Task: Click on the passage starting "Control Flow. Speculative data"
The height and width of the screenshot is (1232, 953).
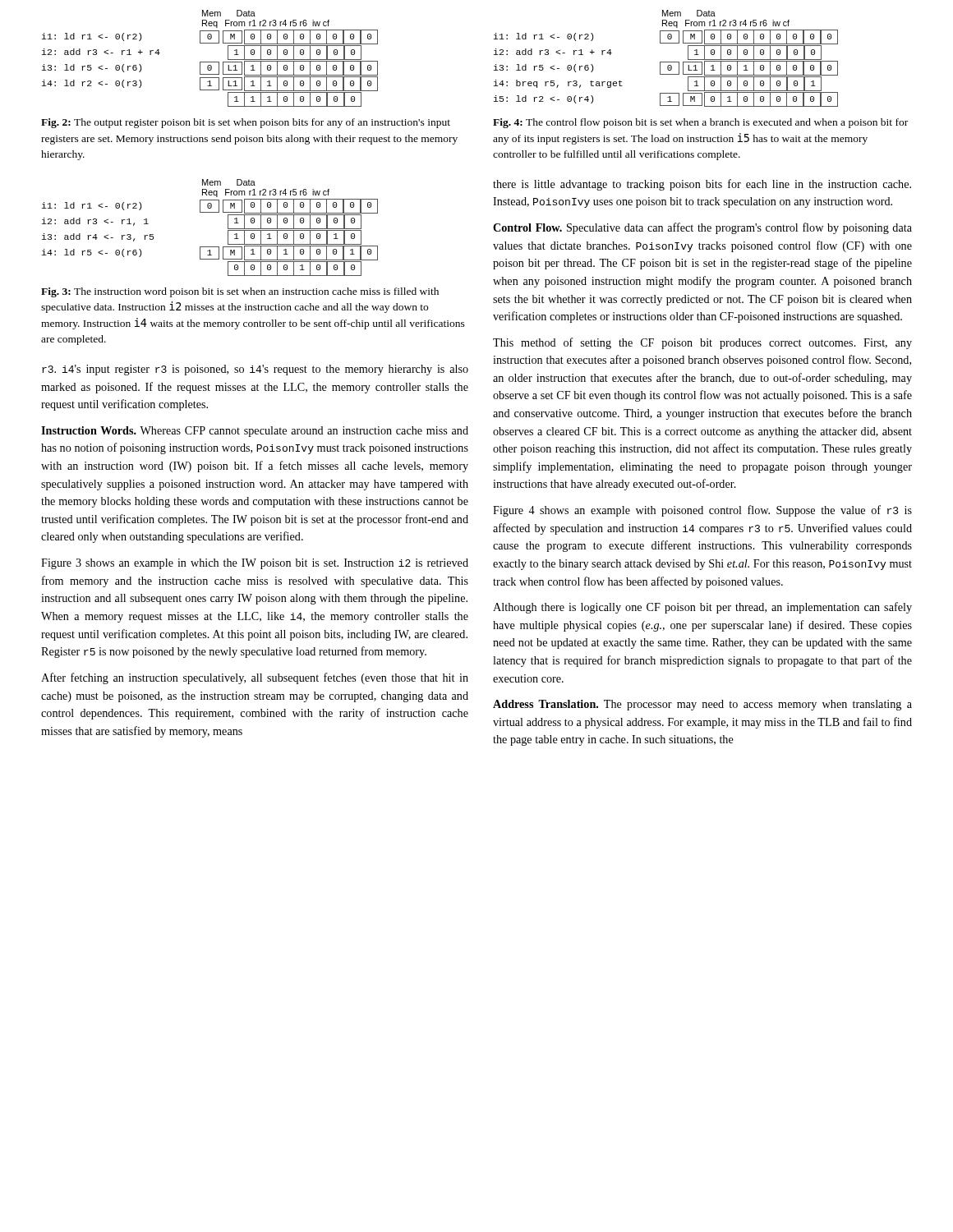Action: (x=702, y=272)
